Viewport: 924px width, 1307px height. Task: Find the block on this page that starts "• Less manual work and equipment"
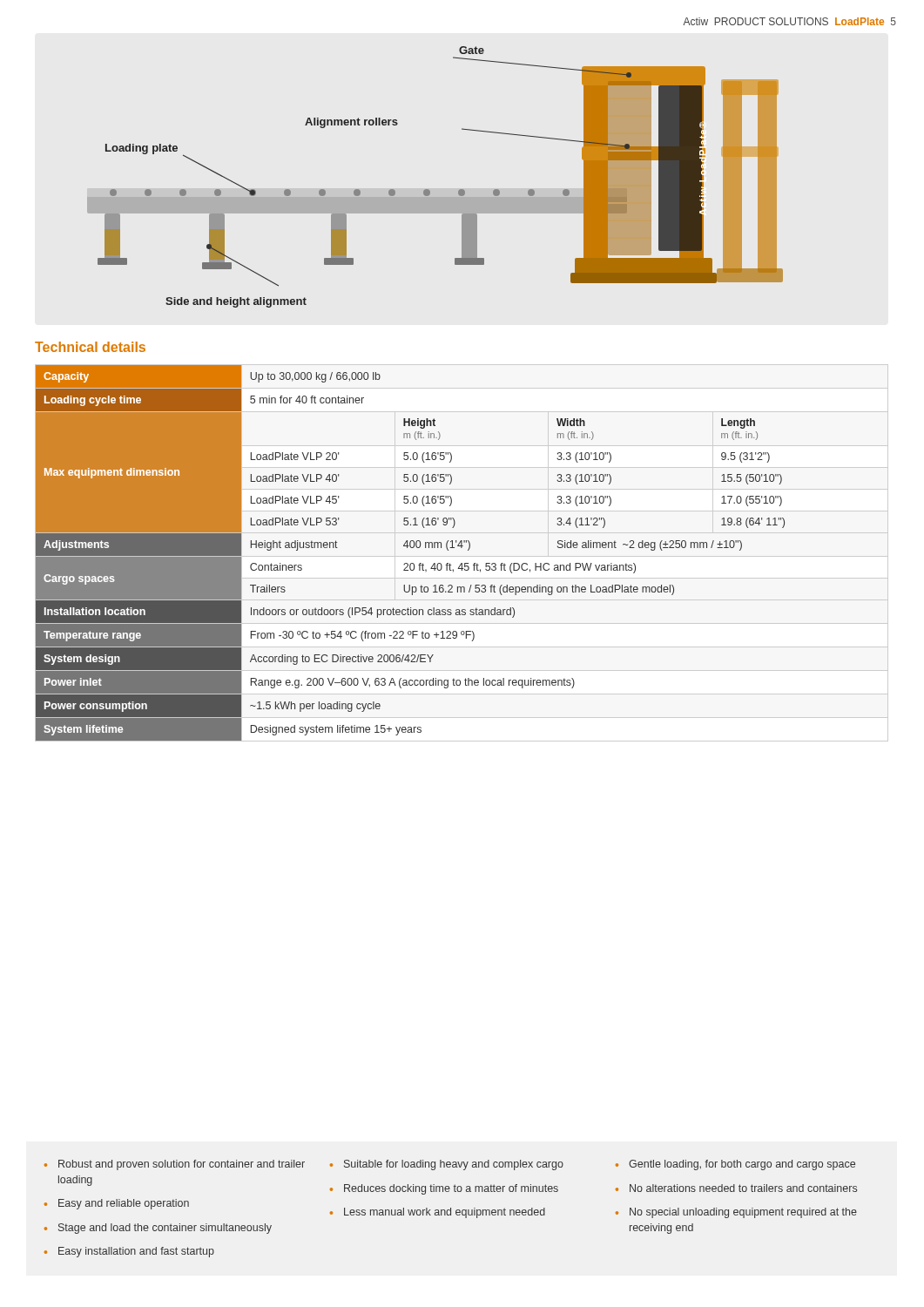click(437, 1213)
